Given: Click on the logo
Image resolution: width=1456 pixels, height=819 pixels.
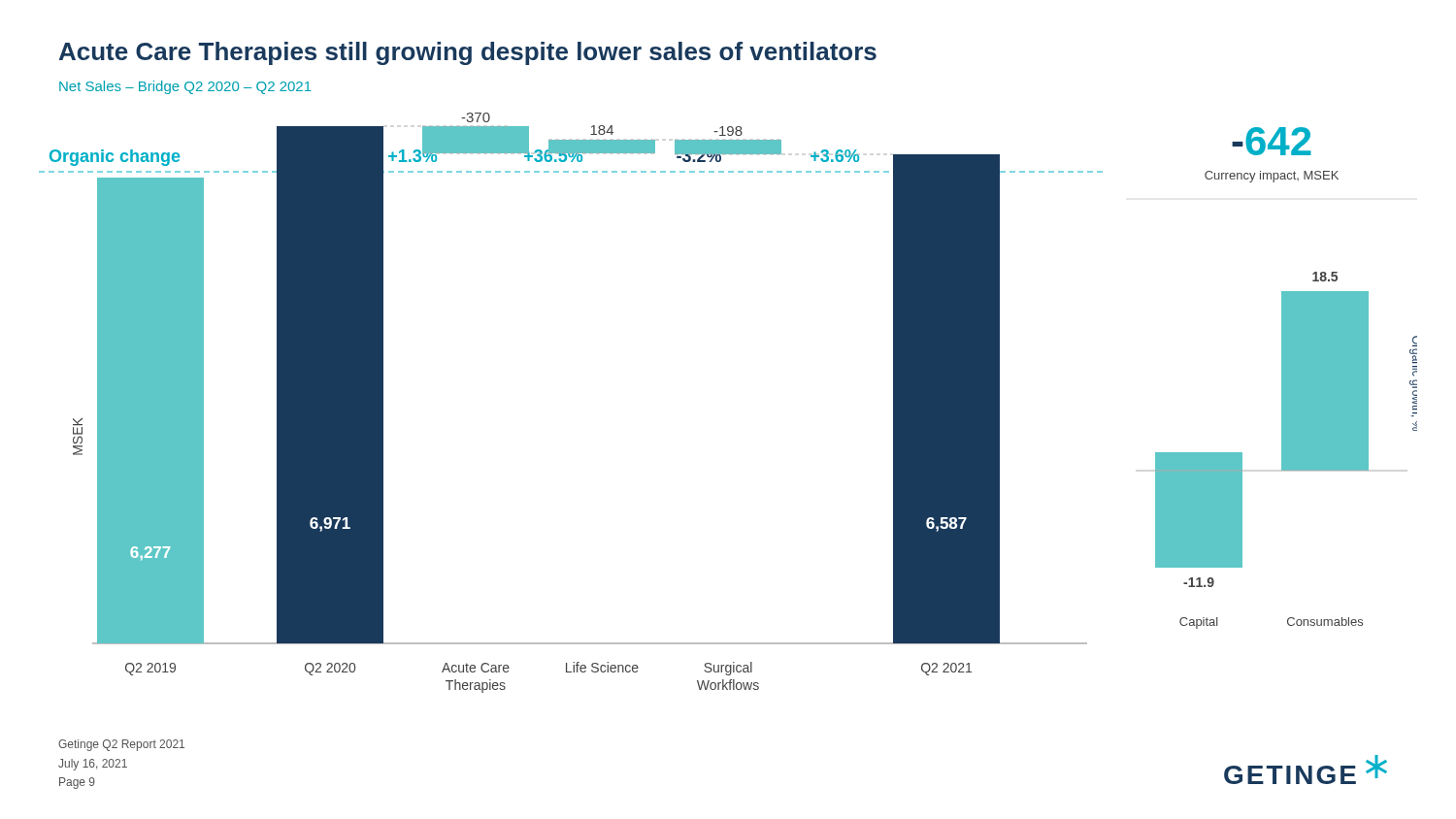Looking at the screenshot, I should click(1310, 773).
